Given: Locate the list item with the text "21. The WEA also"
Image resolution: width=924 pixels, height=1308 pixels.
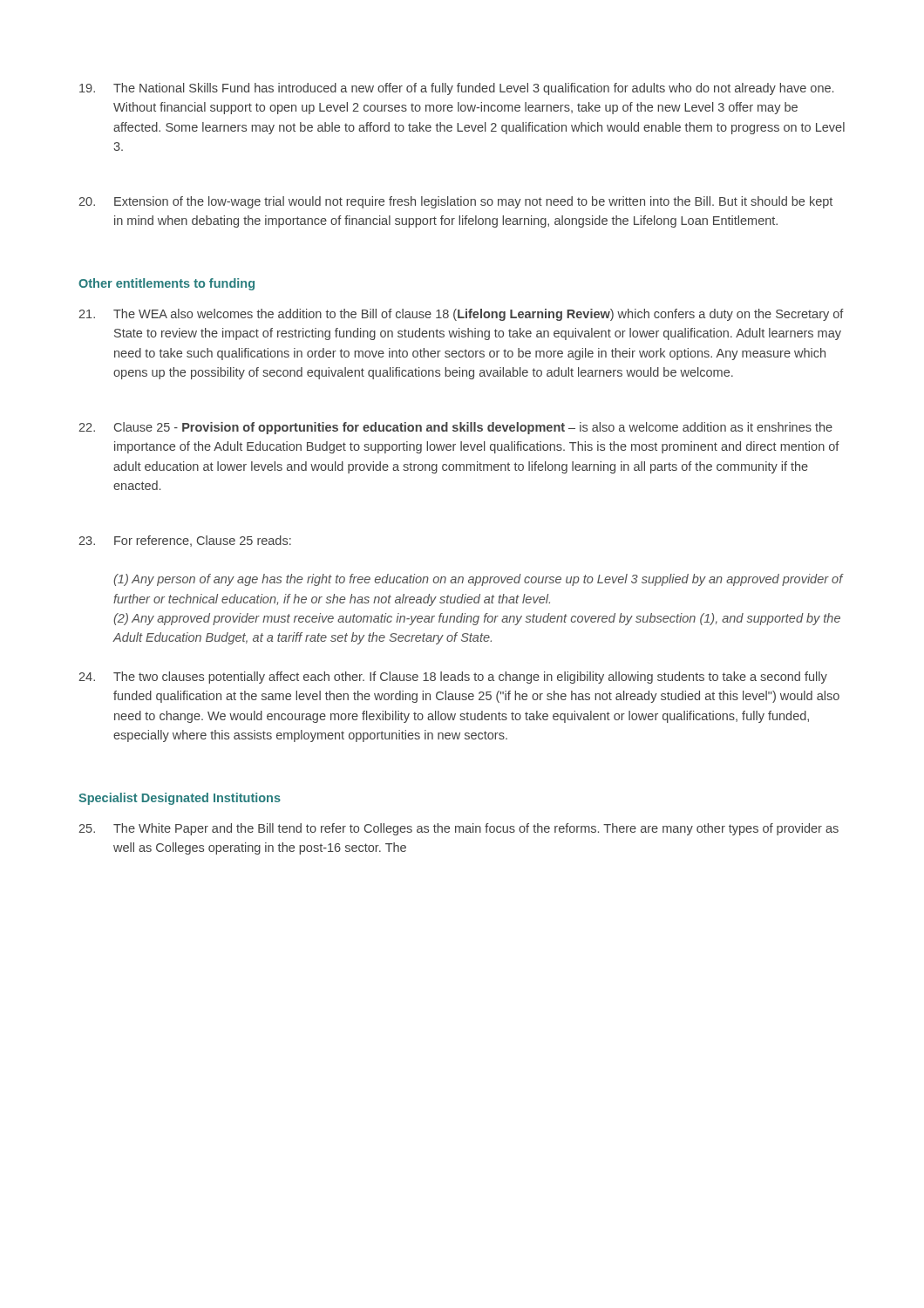Looking at the screenshot, I should [462, 343].
